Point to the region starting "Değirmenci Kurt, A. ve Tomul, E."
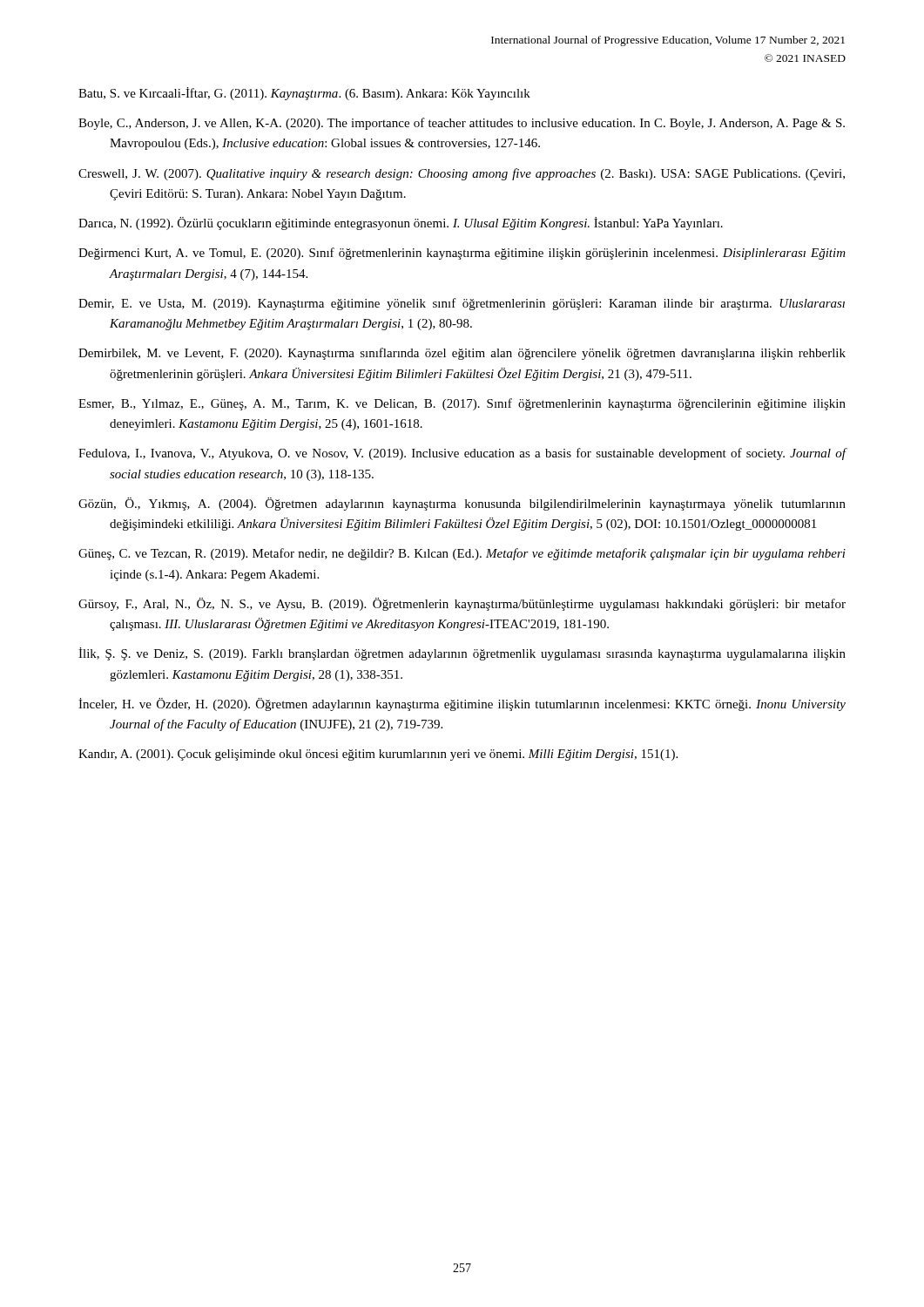This screenshot has height=1307, width=924. 462,263
